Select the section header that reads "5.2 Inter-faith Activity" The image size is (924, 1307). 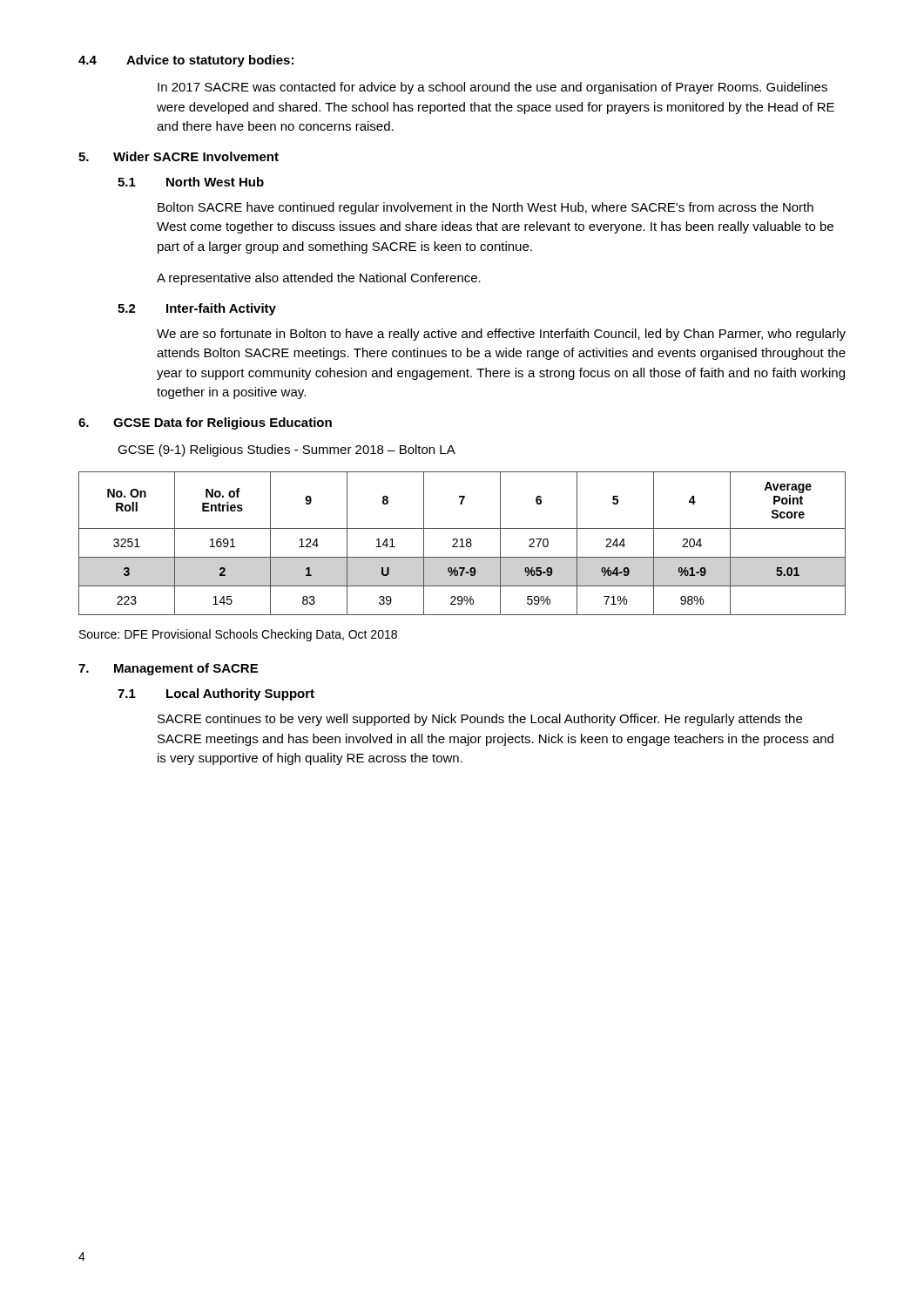197,308
